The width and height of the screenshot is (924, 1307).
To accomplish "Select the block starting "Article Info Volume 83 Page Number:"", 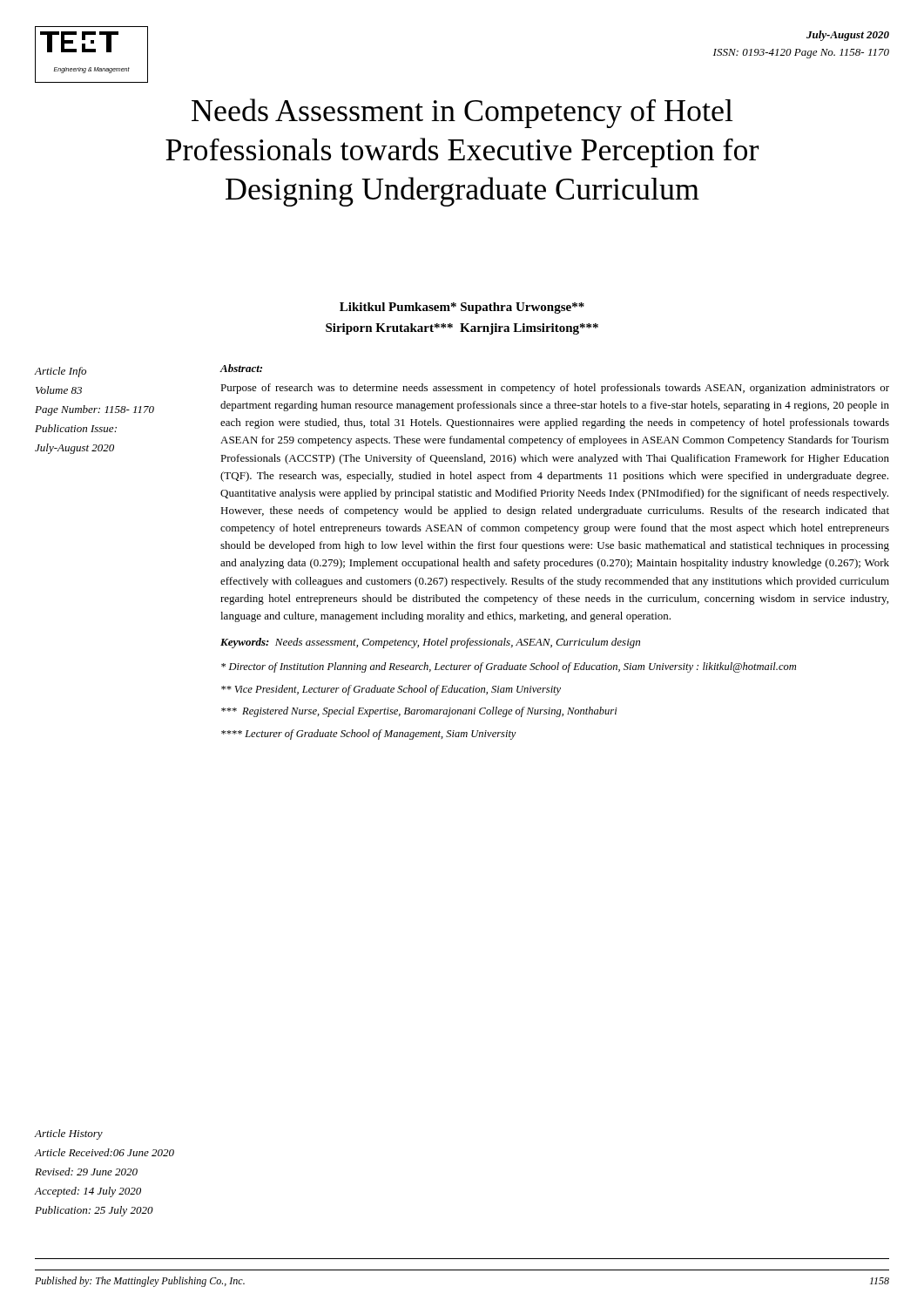I will [x=118, y=410].
